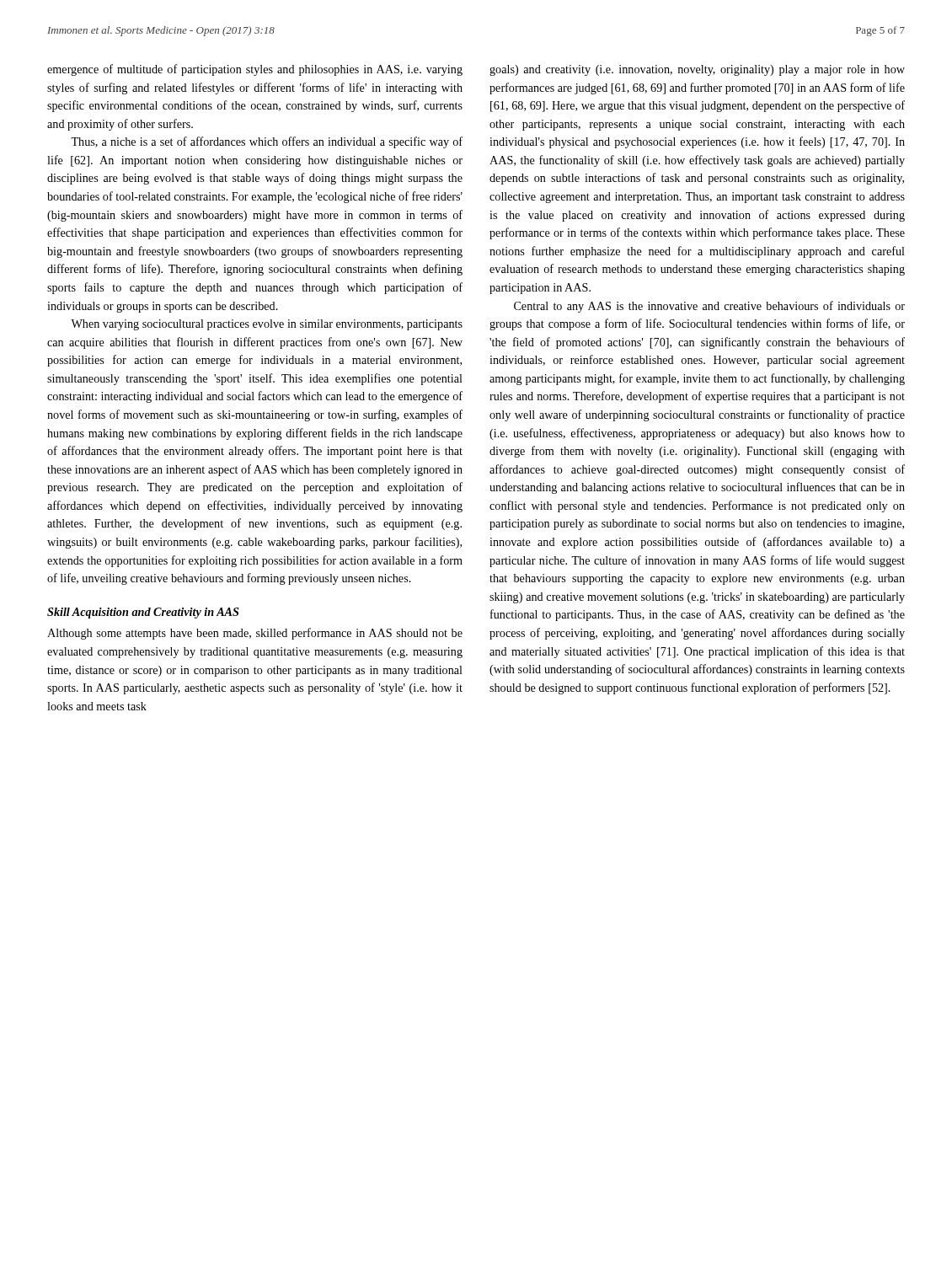The width and height of the screenshot is (952, 1264).
Task: Find the section header with the text "Skill Acquisition and Creativity in AAS"
Action: 143,613
